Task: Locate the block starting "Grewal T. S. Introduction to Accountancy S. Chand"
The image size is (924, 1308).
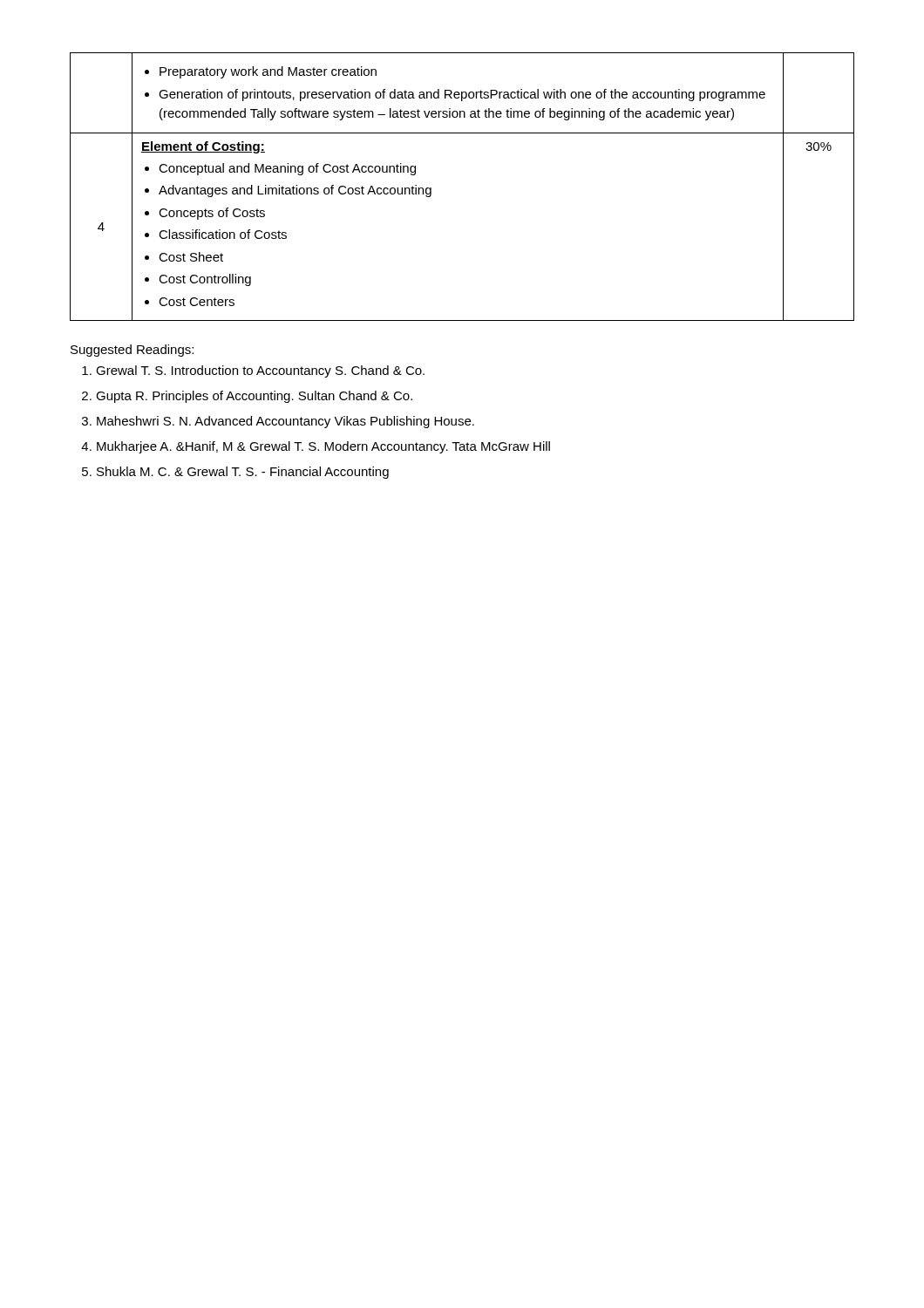Action: pyautogui.click(x=260, y=371)
